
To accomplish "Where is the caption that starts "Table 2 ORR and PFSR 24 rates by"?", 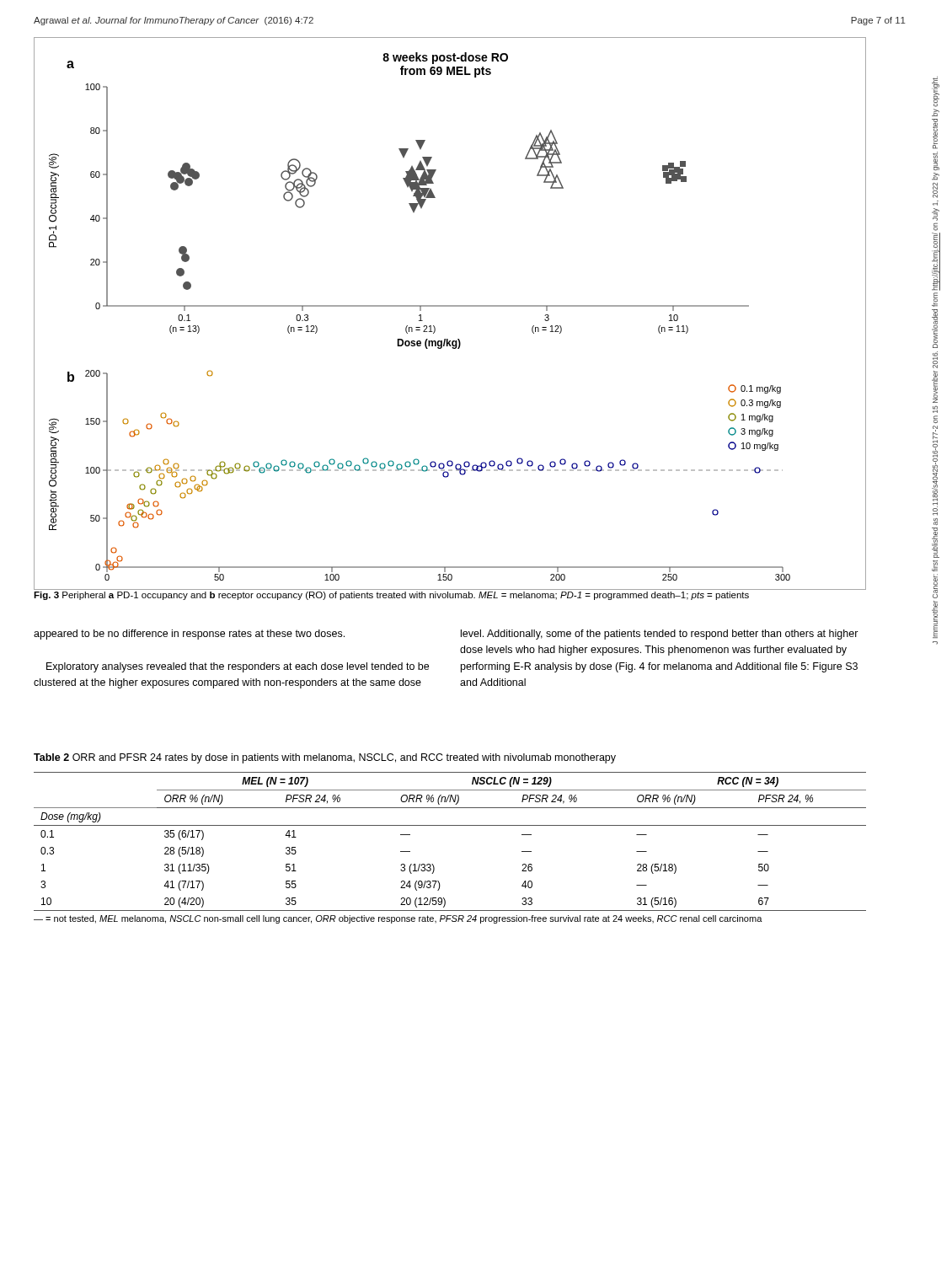I will (x=325, y=758).
